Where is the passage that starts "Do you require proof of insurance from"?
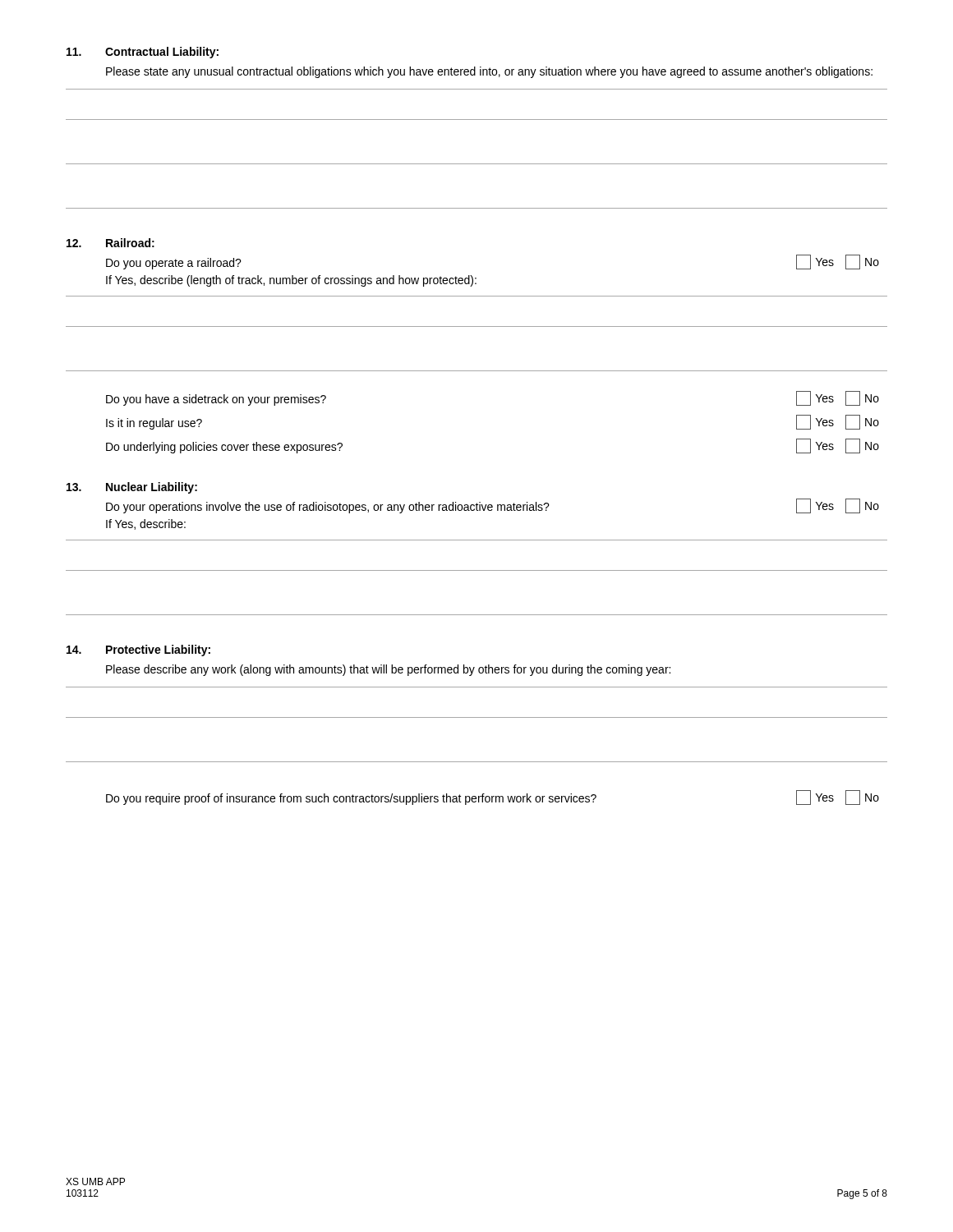 [496, 802]
